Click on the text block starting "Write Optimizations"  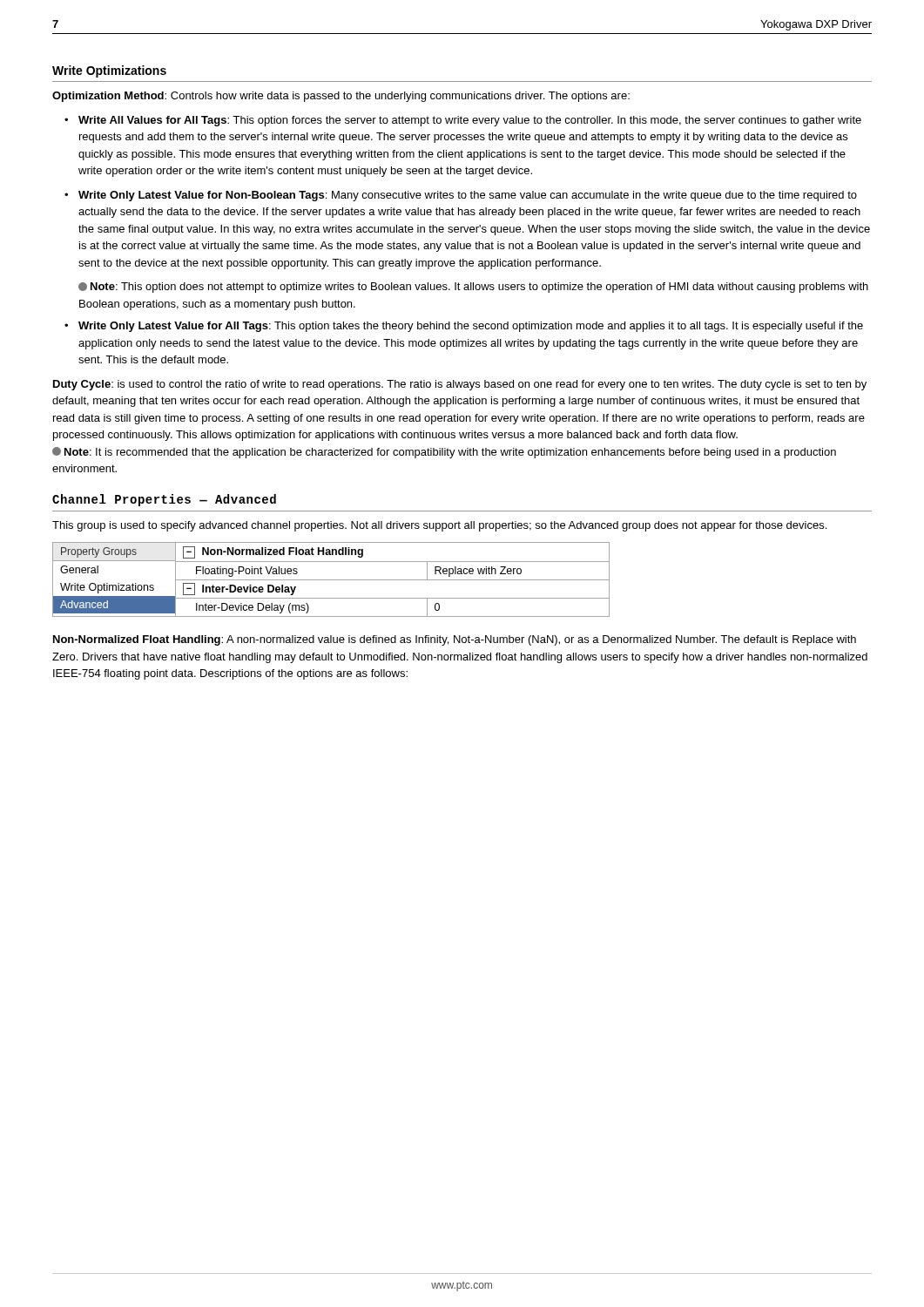pos(109,71)
